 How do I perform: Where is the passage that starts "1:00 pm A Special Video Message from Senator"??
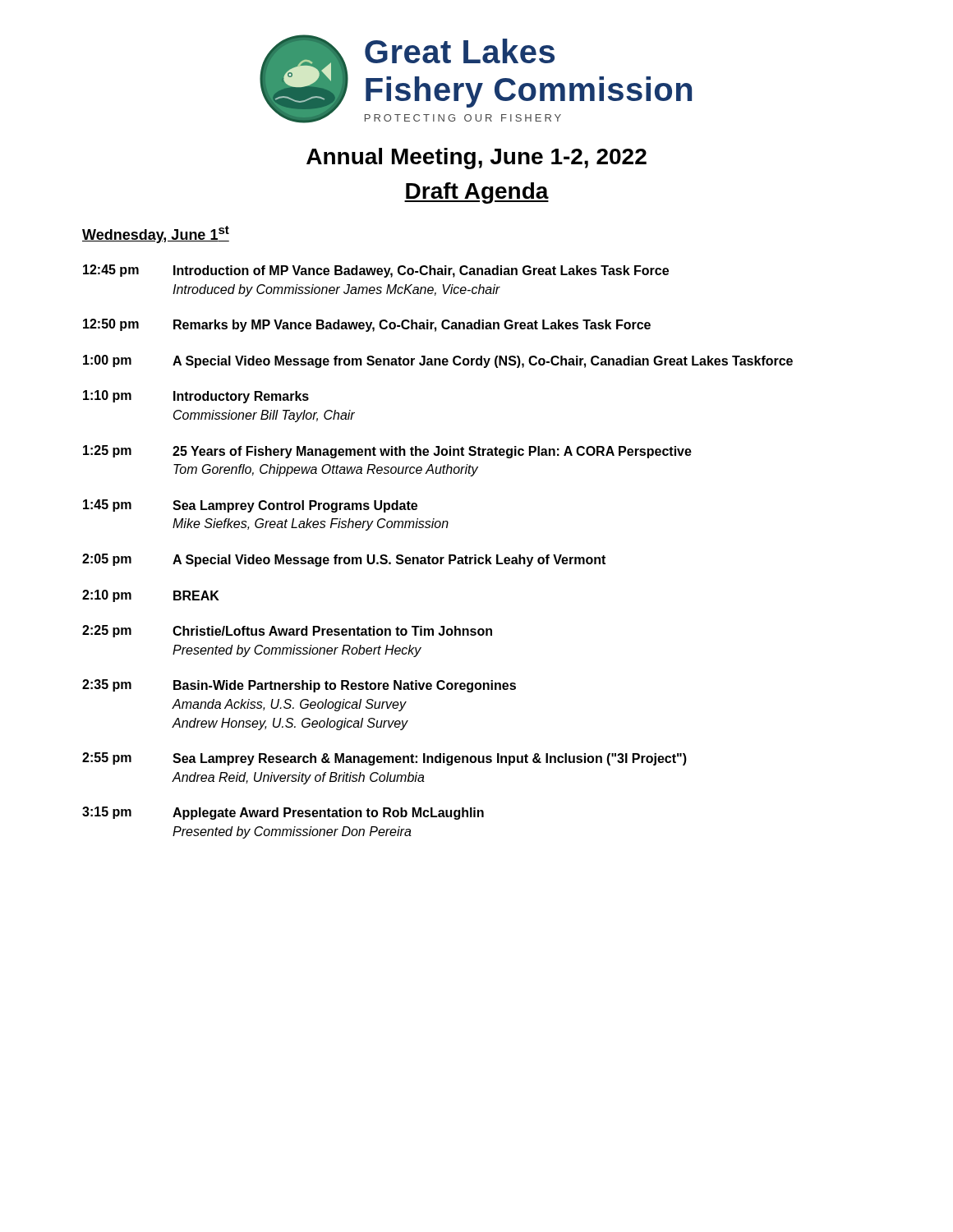(476, 361)
